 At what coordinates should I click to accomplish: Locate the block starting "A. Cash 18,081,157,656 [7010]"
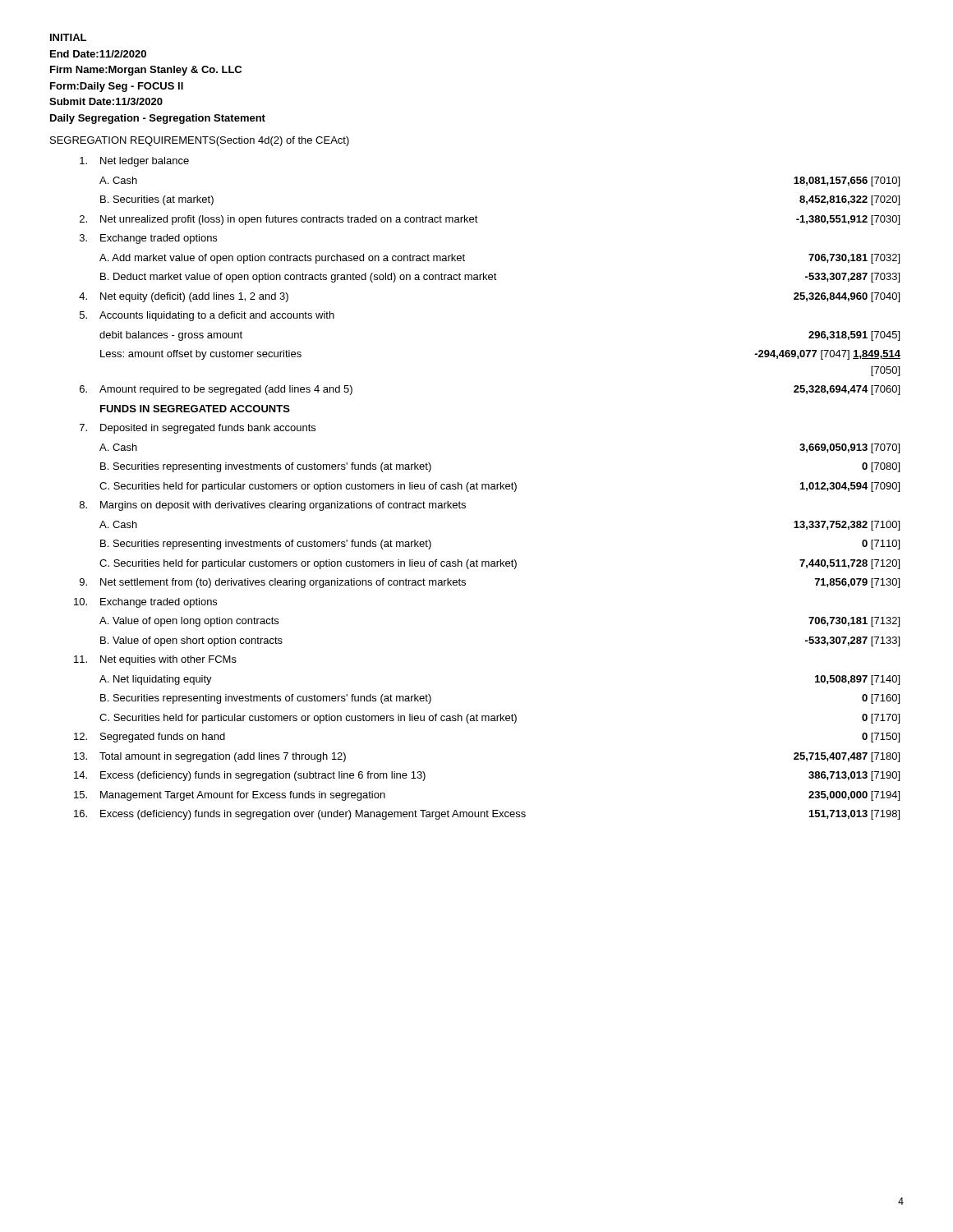tap(115, 183)
